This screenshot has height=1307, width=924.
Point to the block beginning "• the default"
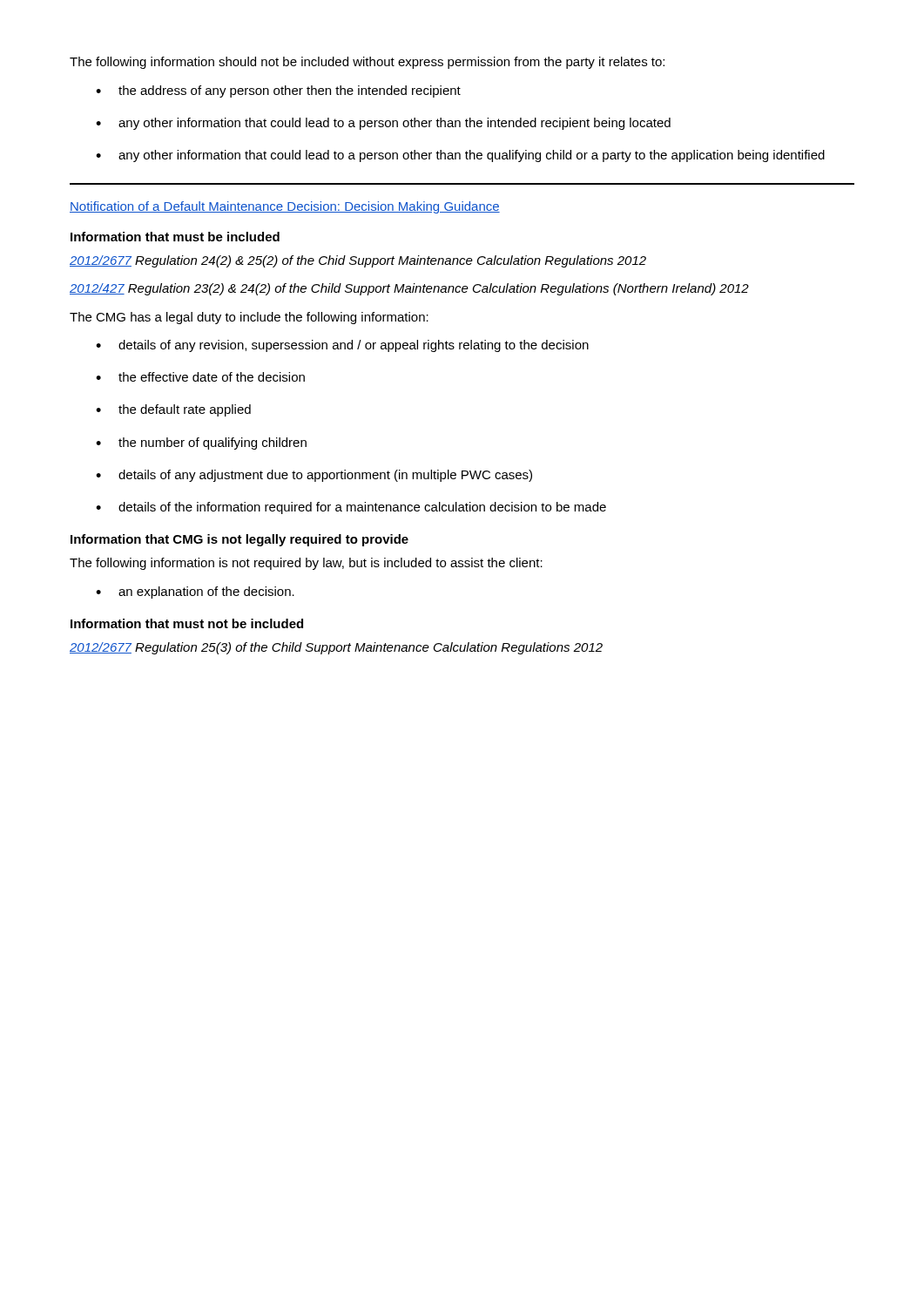point(173,410)
